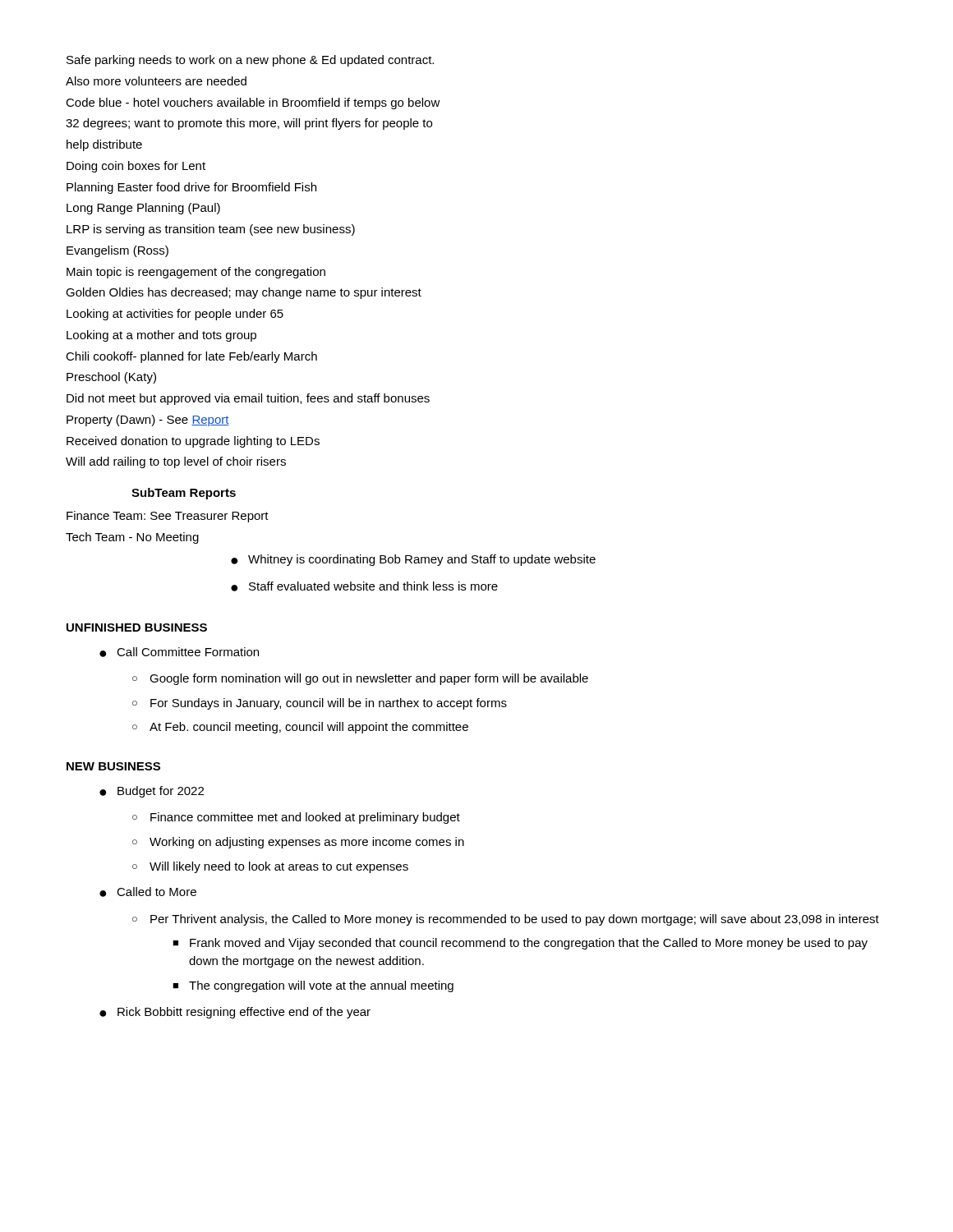Viewport: 953px width, 1232px height.
Task: Find the region starting "Will add railing to"
Action: point(176,461)
